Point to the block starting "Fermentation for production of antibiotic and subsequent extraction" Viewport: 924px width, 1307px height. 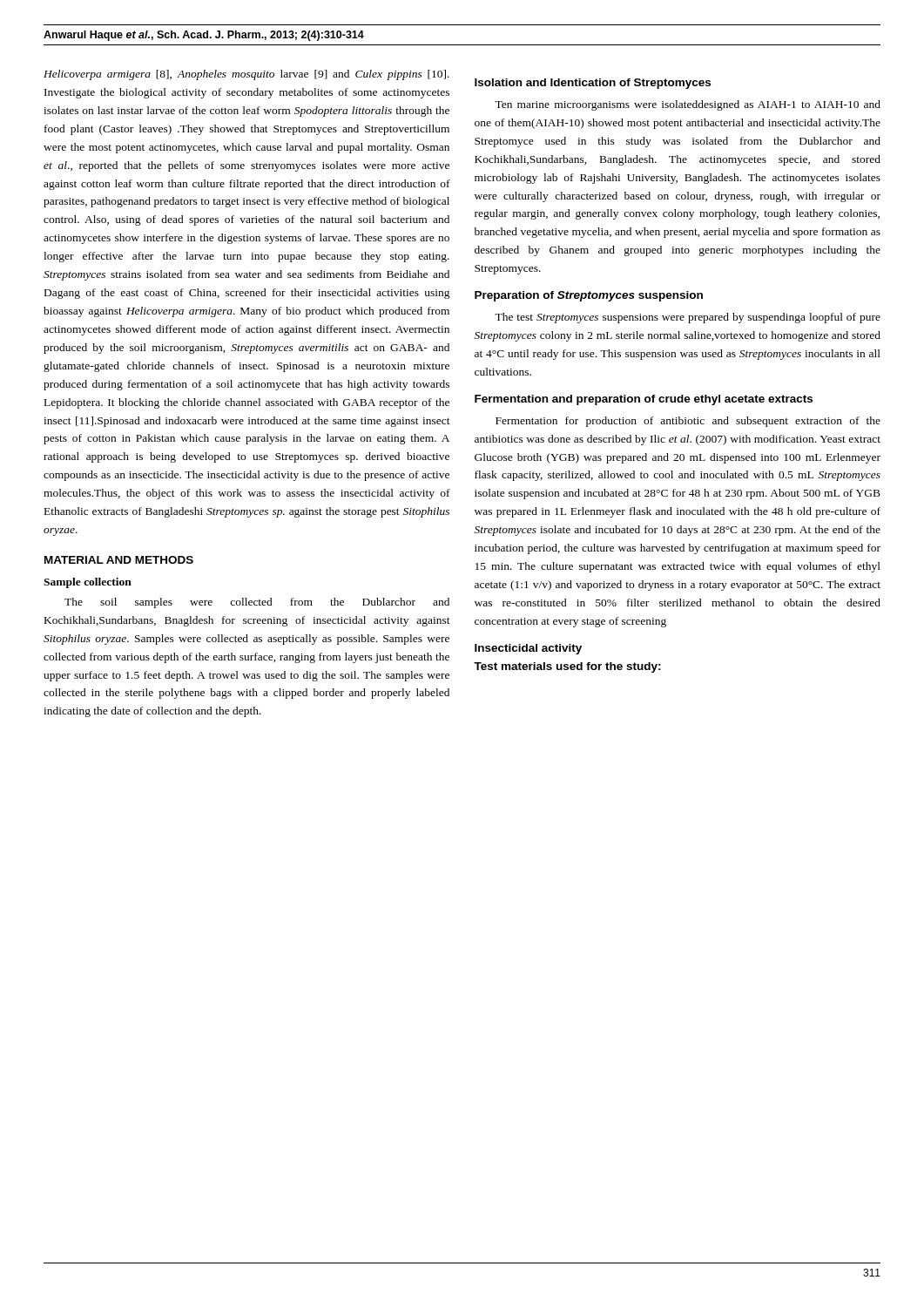point(677,521)
